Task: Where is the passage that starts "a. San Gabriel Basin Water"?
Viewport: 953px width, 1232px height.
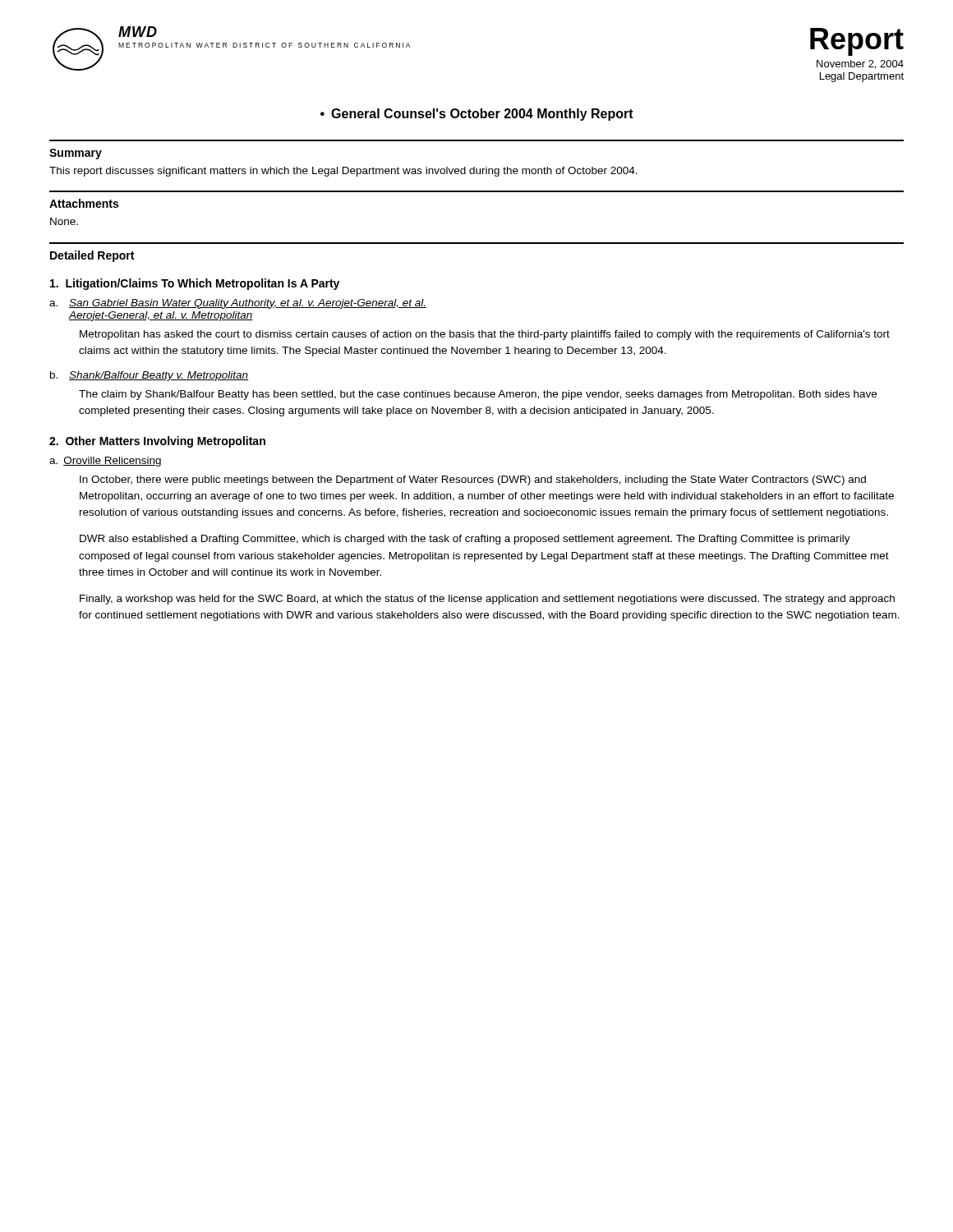Action: 476,327
